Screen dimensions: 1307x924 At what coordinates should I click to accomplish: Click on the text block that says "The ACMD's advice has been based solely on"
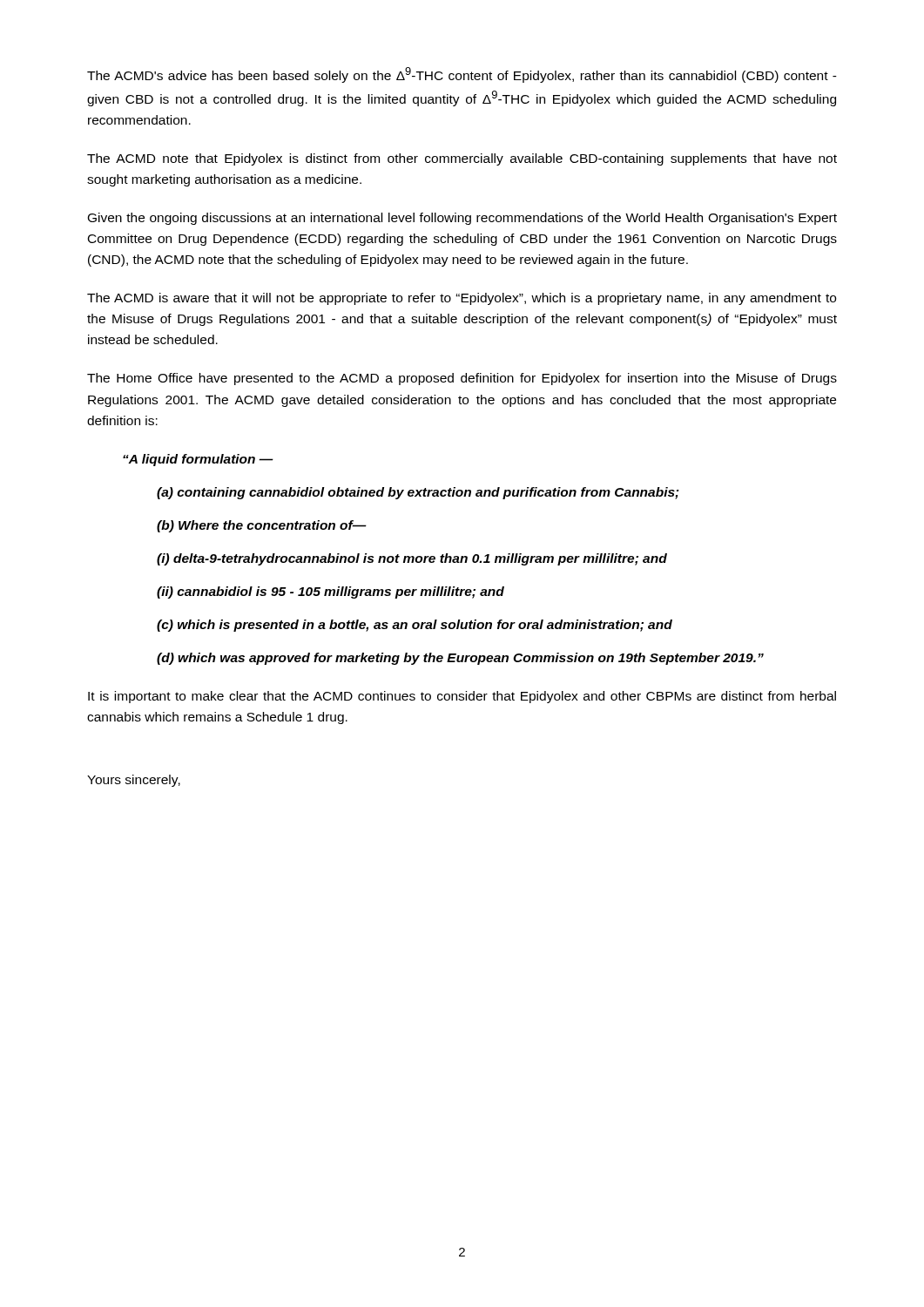(462, 96)
